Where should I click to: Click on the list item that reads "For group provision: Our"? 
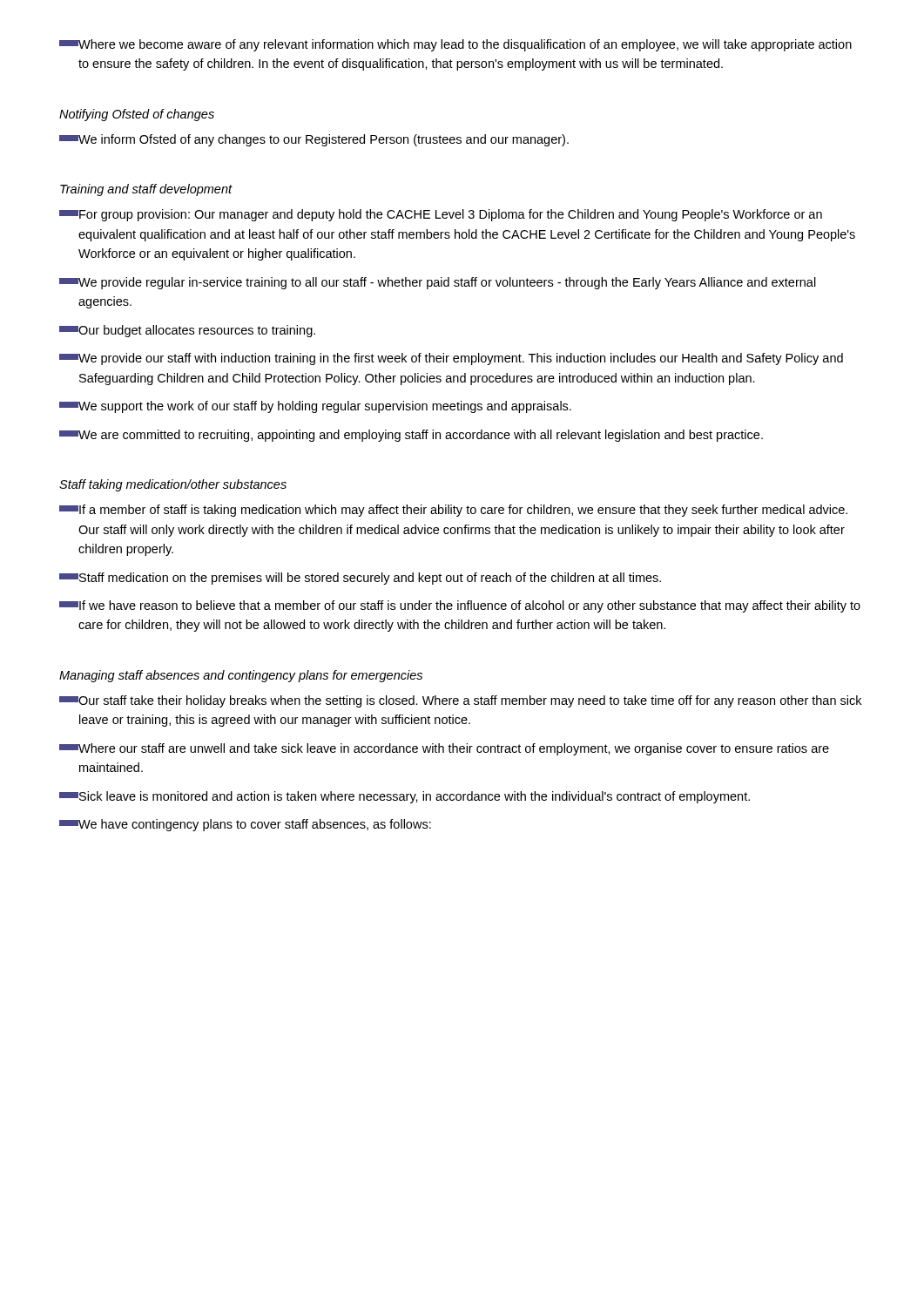coord(462,234)
